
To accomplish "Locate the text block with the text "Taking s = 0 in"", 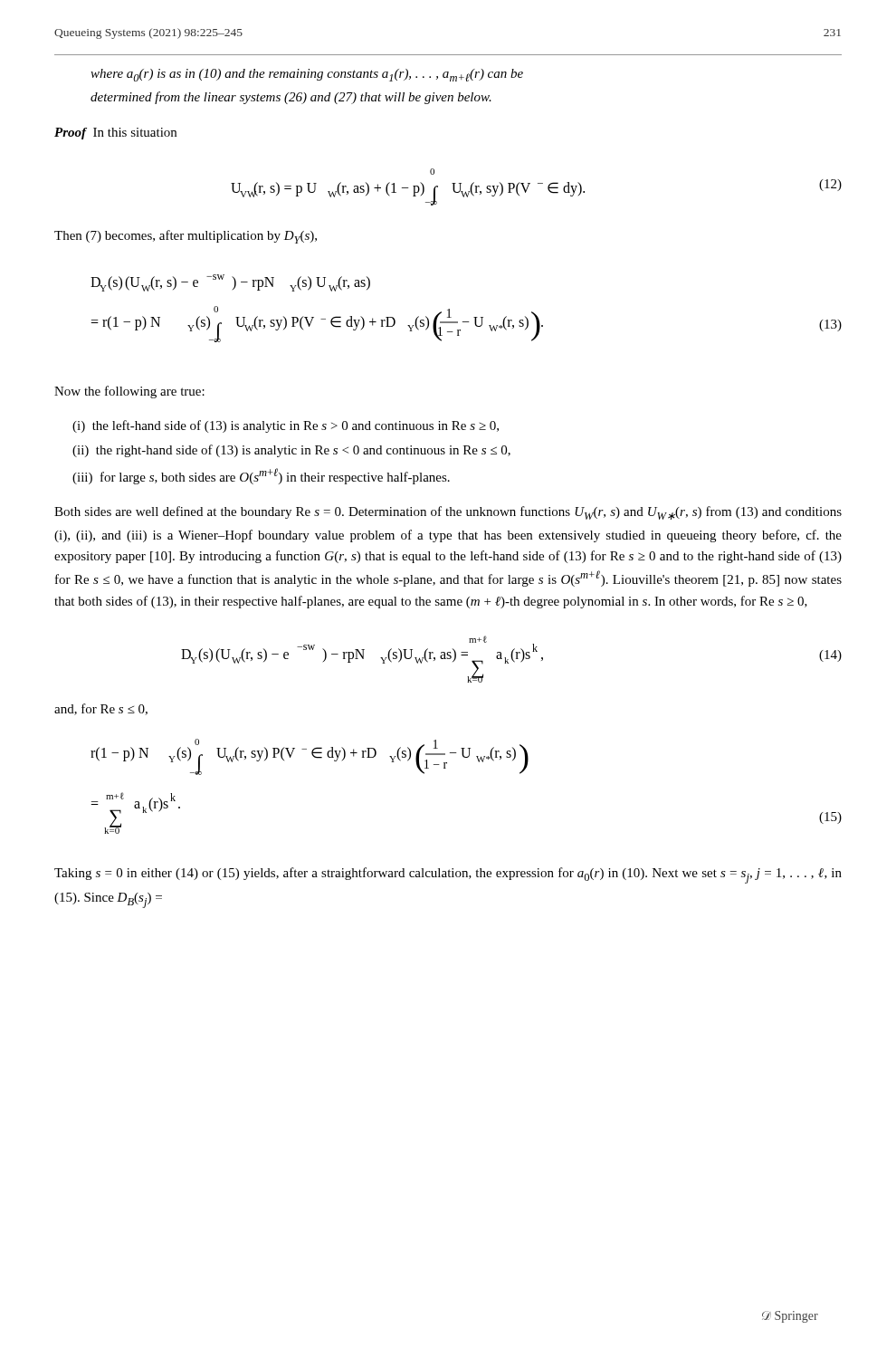I will tap(448, 887).
